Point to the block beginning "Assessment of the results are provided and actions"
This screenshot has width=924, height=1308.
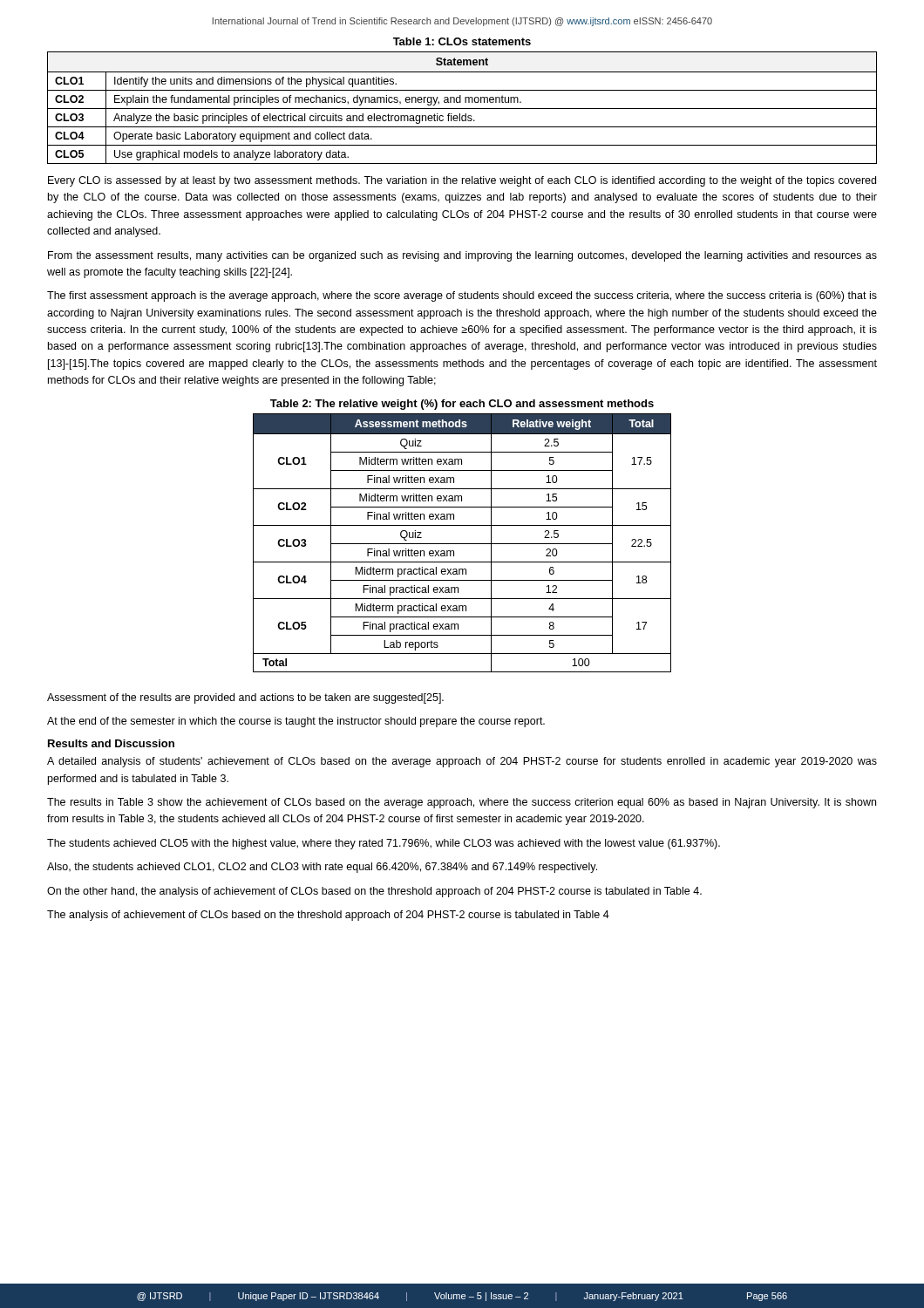pos(246,697)
